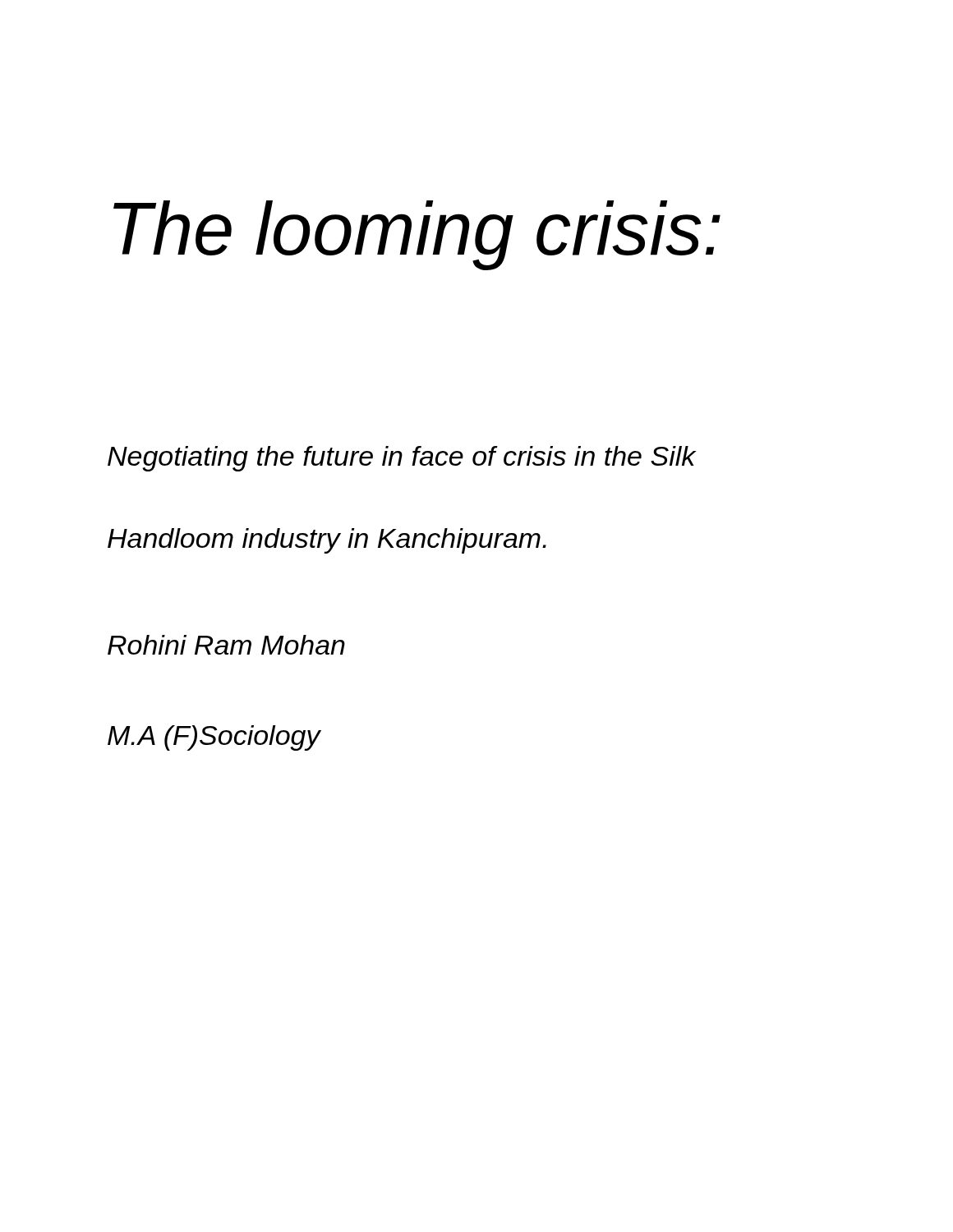Where does it say "The looming crisis:"?
The width and height of the screenshot is (953, 1232).
(x=415, y=230)
